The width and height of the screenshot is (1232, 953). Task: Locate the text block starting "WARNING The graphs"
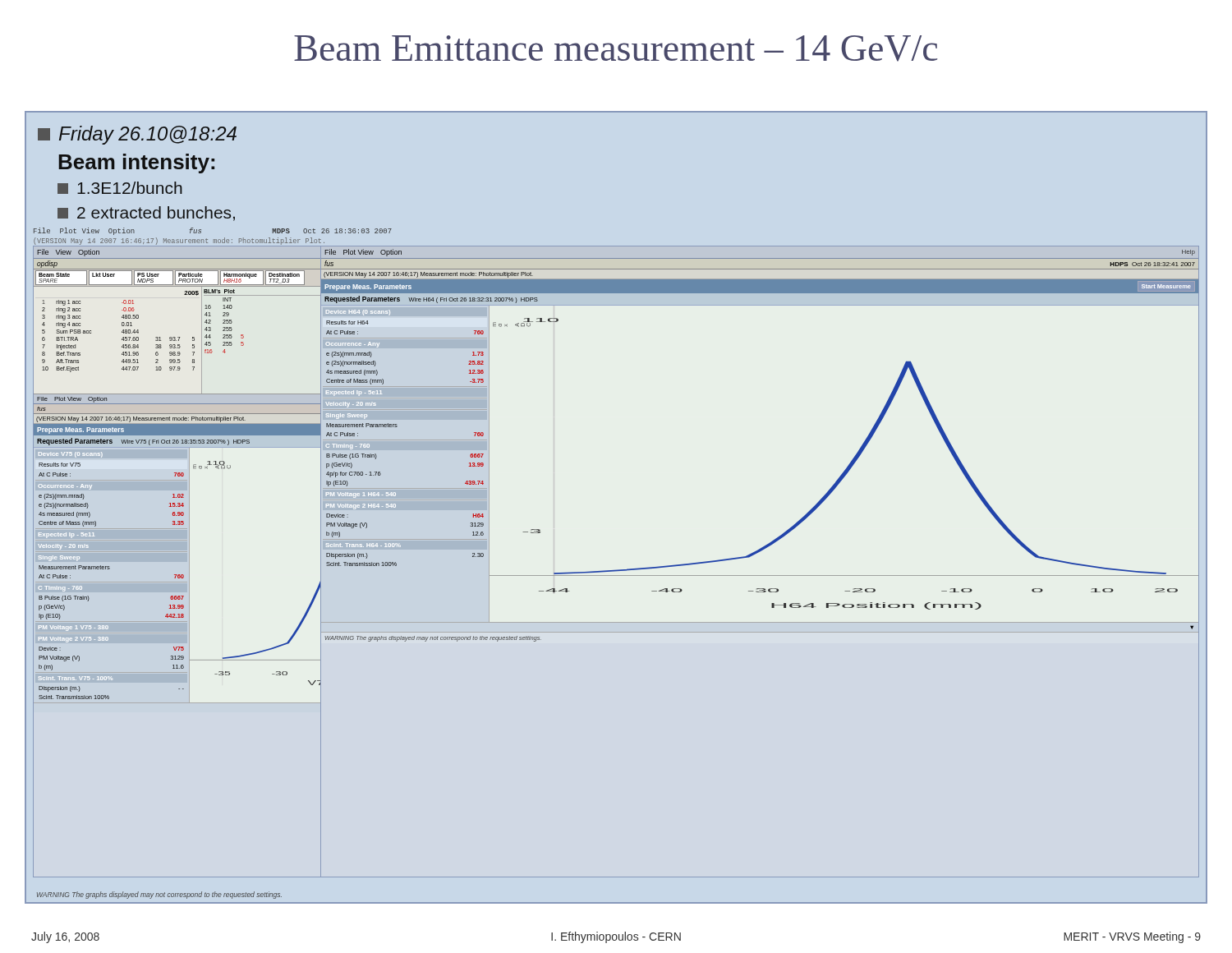click(x=159, y=895)
